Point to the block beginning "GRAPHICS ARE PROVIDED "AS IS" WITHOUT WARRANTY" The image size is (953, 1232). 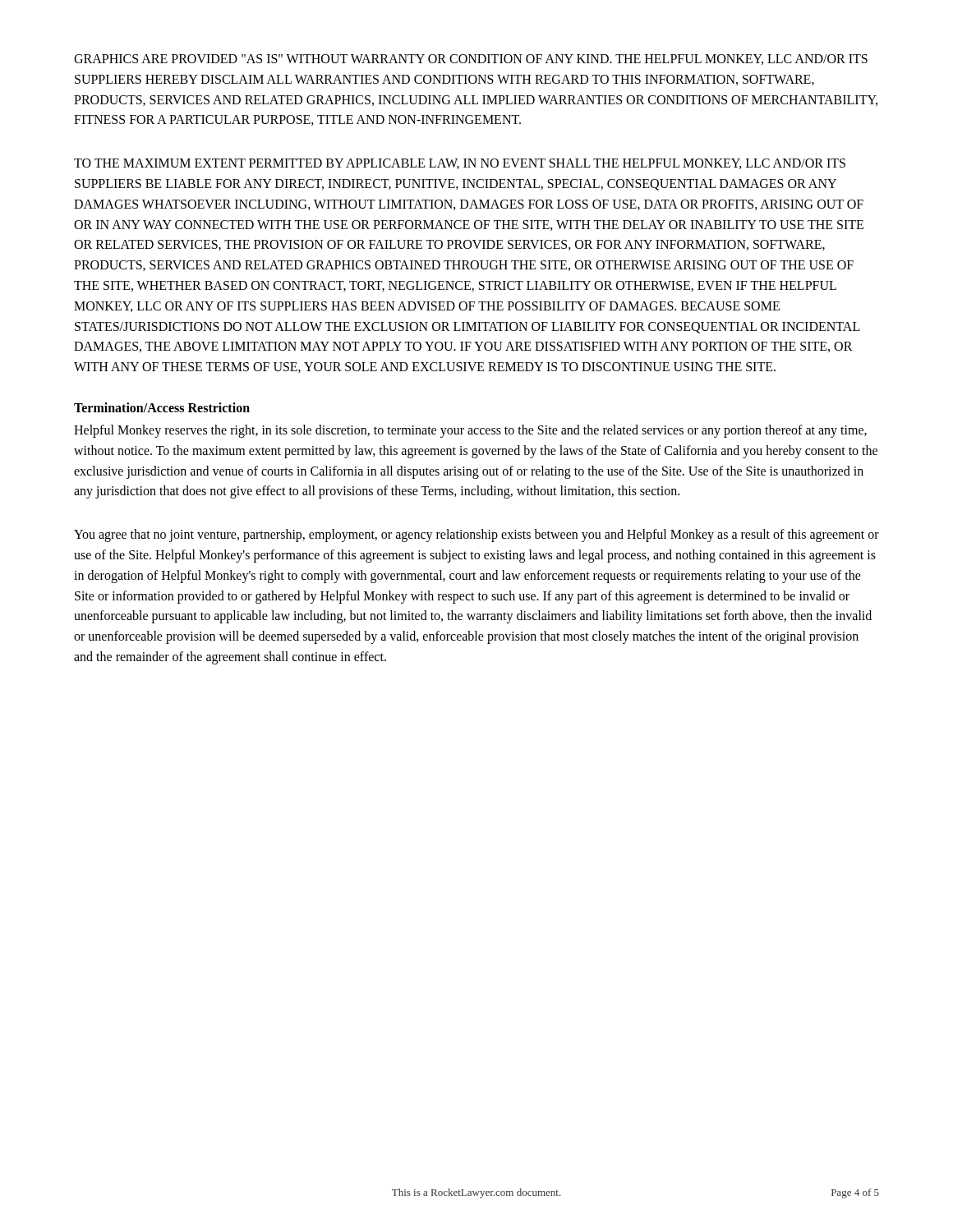[x=476, y=89]
